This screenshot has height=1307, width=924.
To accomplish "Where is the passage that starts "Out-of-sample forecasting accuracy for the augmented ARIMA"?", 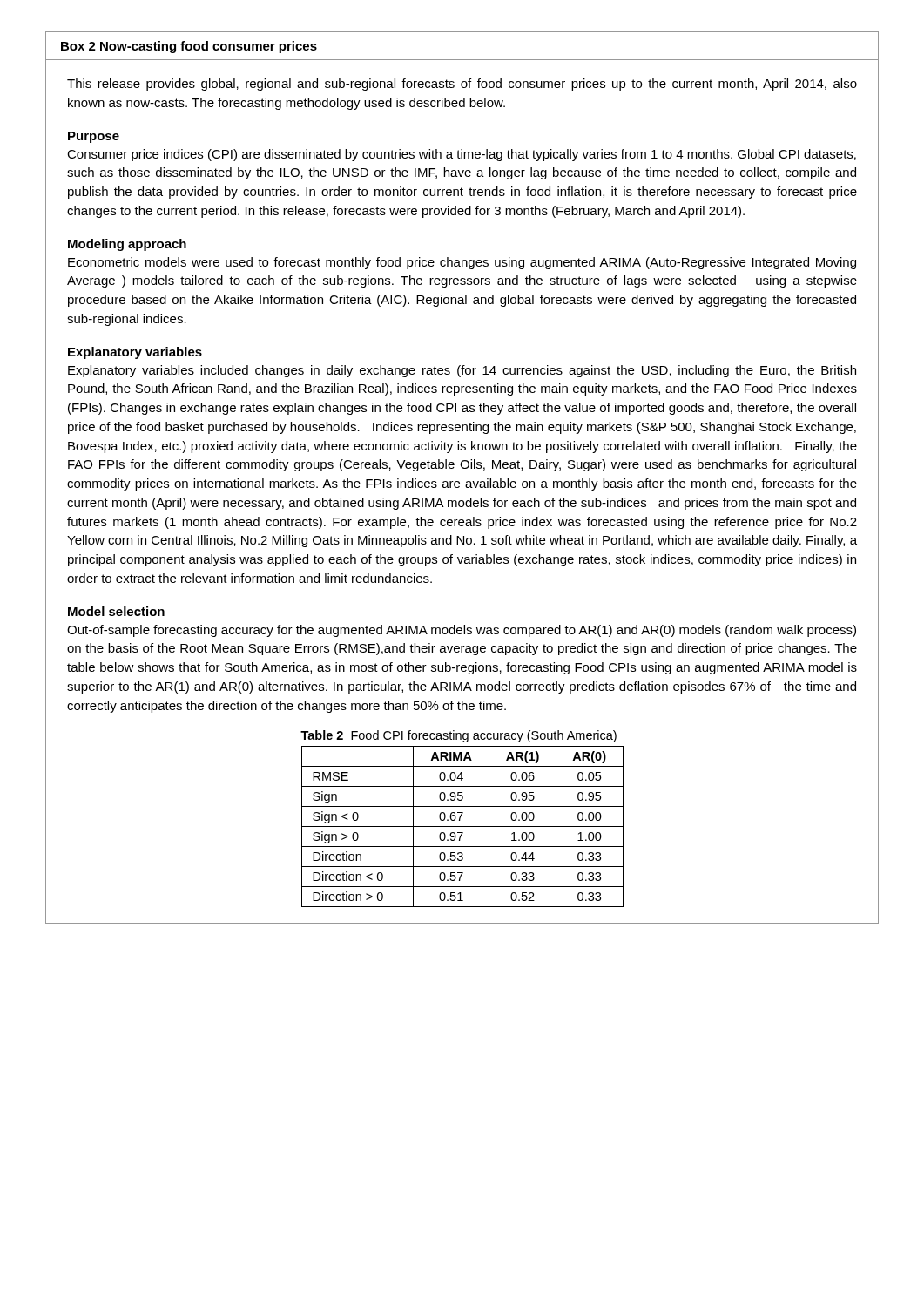I will [x=462, y=667].
